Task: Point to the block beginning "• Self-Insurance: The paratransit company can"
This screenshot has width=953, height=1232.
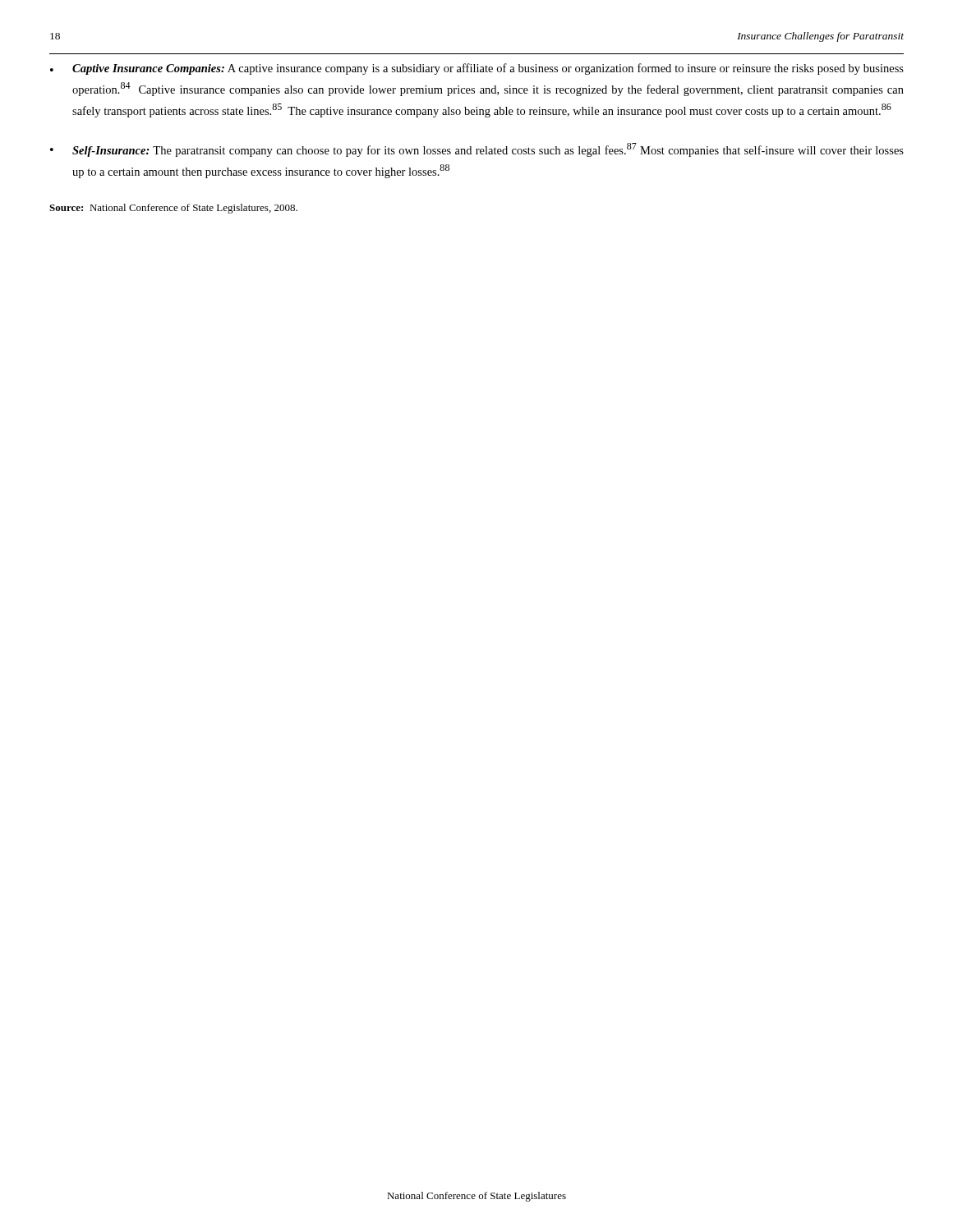Action: tap(476, 160)
